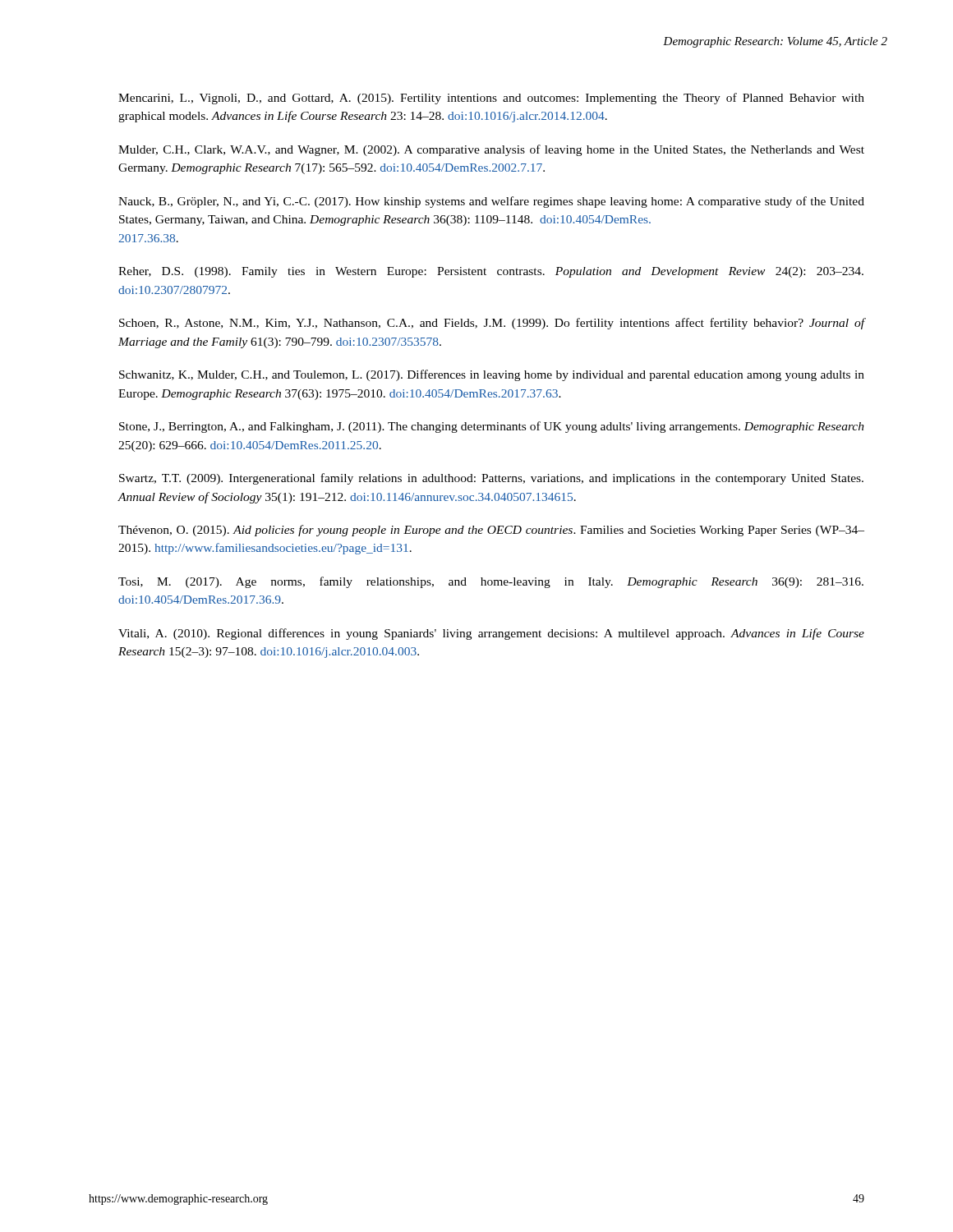
Task: Click on the list item that reads "Vitali, A. (2010). Regional differences in young Spaniards'"
Action: [476, 643]
